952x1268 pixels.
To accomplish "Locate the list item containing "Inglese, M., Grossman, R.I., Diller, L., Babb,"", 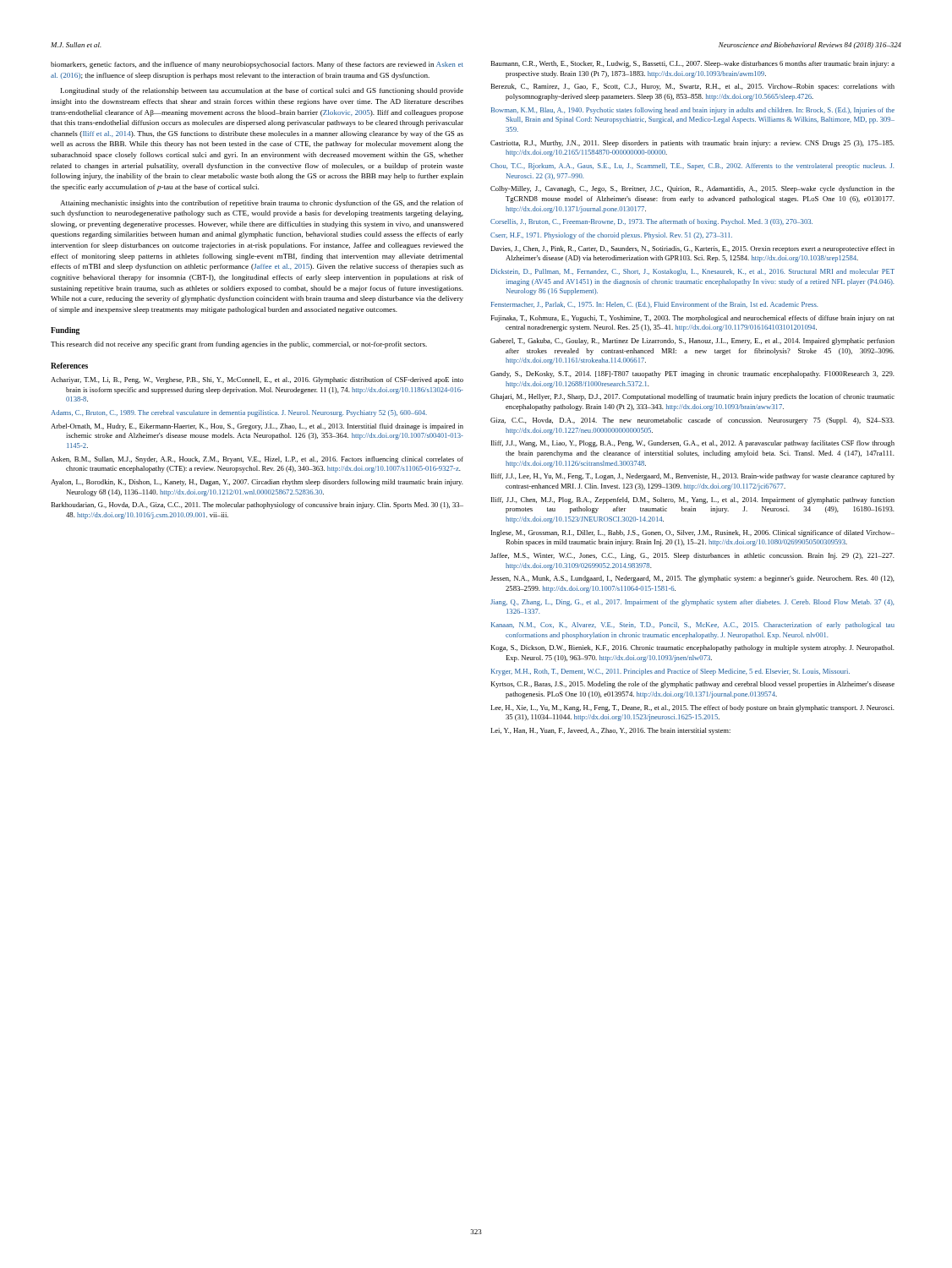I will 692,537.
